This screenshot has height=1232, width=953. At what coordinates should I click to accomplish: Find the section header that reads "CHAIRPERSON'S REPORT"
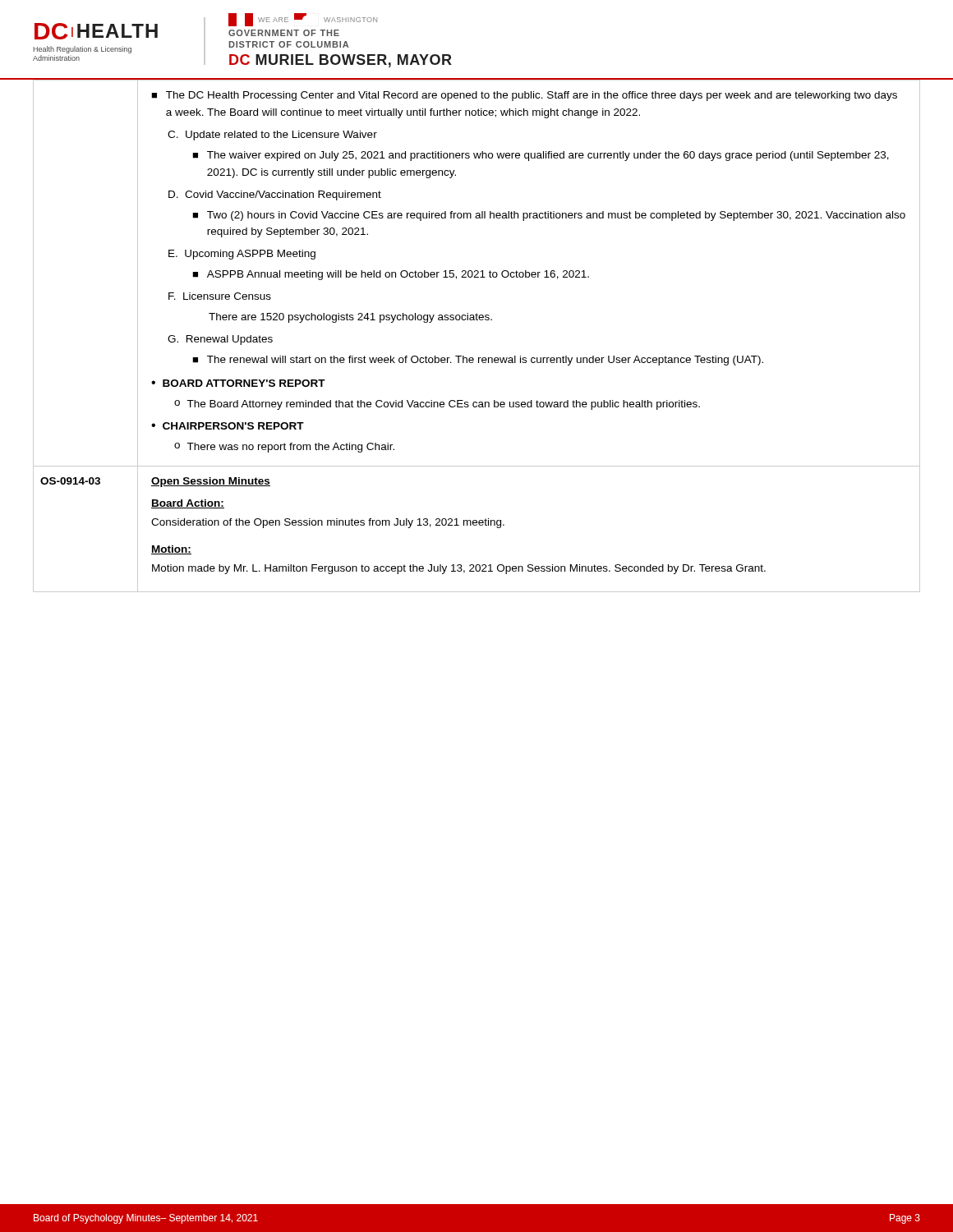point(233,426)
